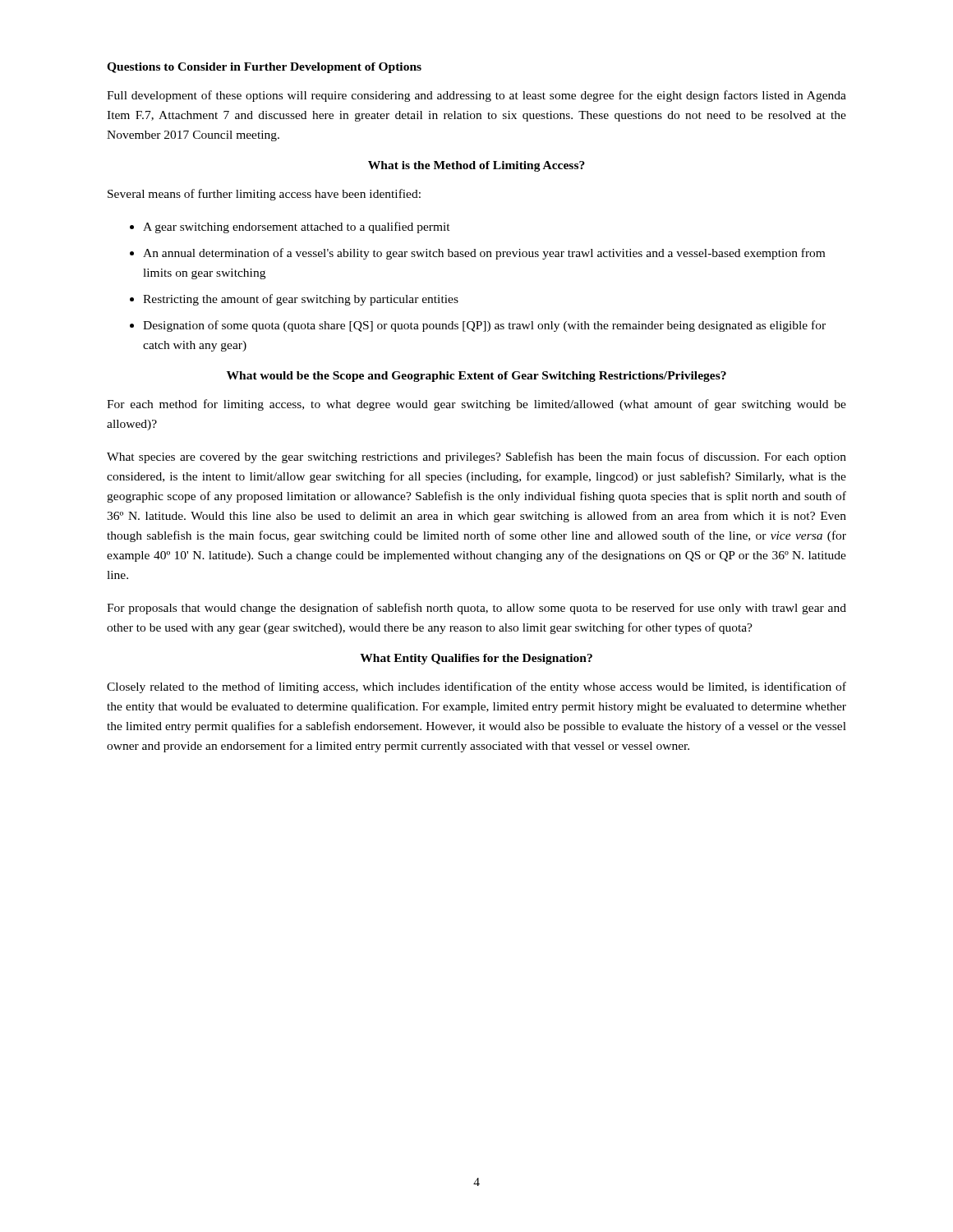The width and height of the screenshot is (953, 1232).
Task: Navigate to the text block starting "A gear switching endorsement attached to"
Action: [290, 228]
